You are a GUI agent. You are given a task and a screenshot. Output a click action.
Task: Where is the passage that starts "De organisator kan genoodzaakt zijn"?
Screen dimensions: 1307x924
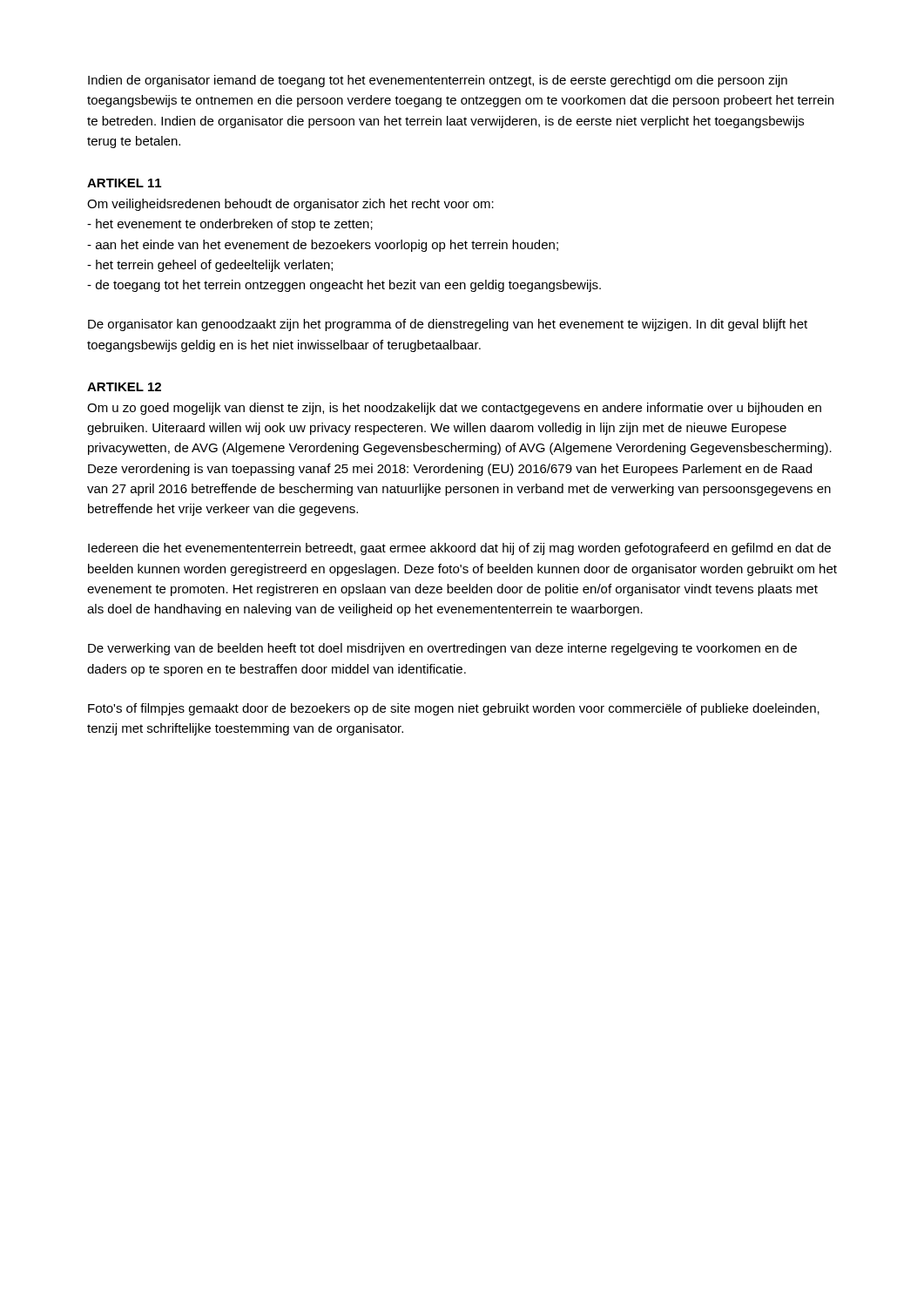[447, 334]
